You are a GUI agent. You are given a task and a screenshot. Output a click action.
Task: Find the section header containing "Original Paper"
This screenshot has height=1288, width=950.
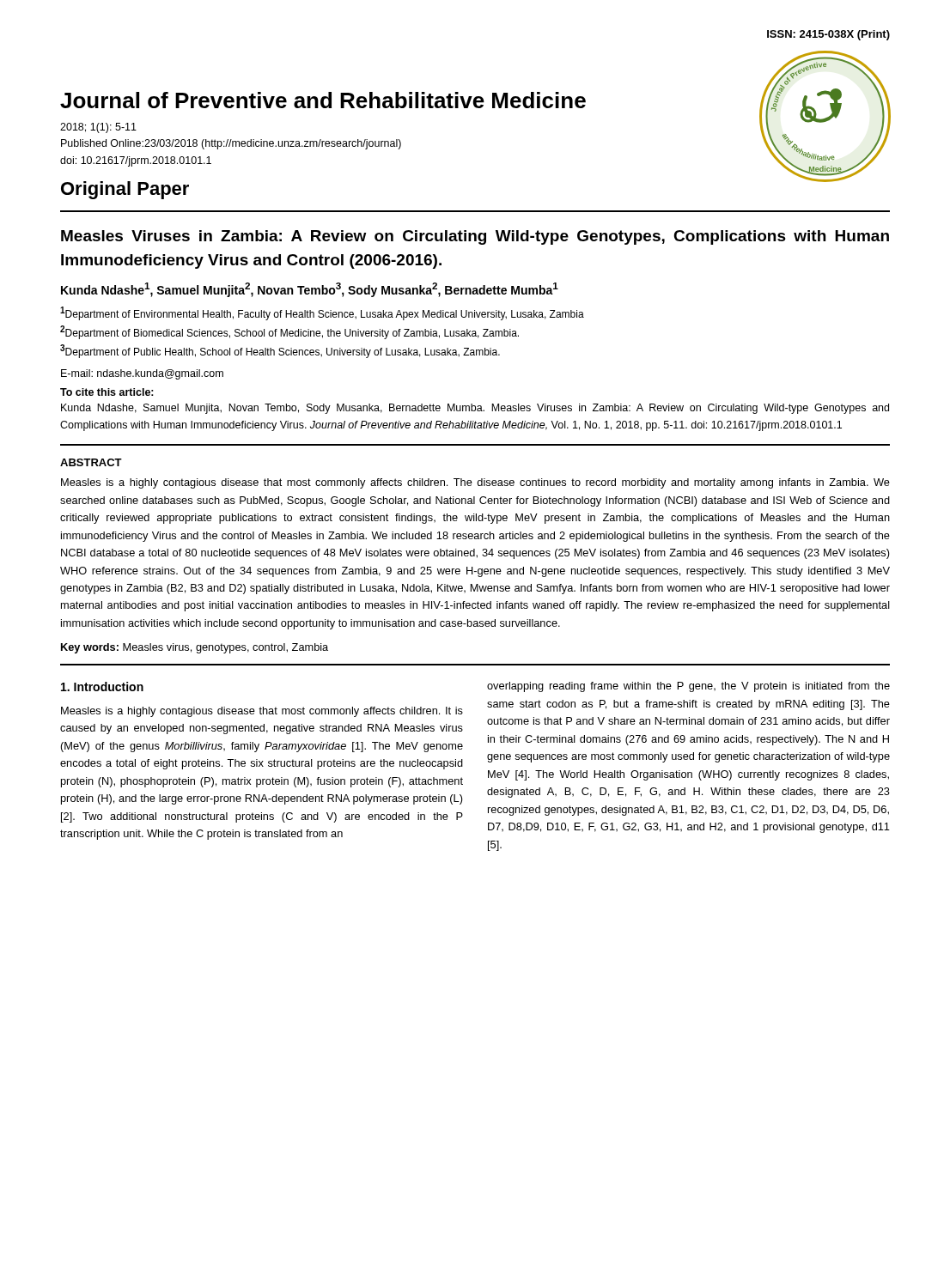[125, 189]
